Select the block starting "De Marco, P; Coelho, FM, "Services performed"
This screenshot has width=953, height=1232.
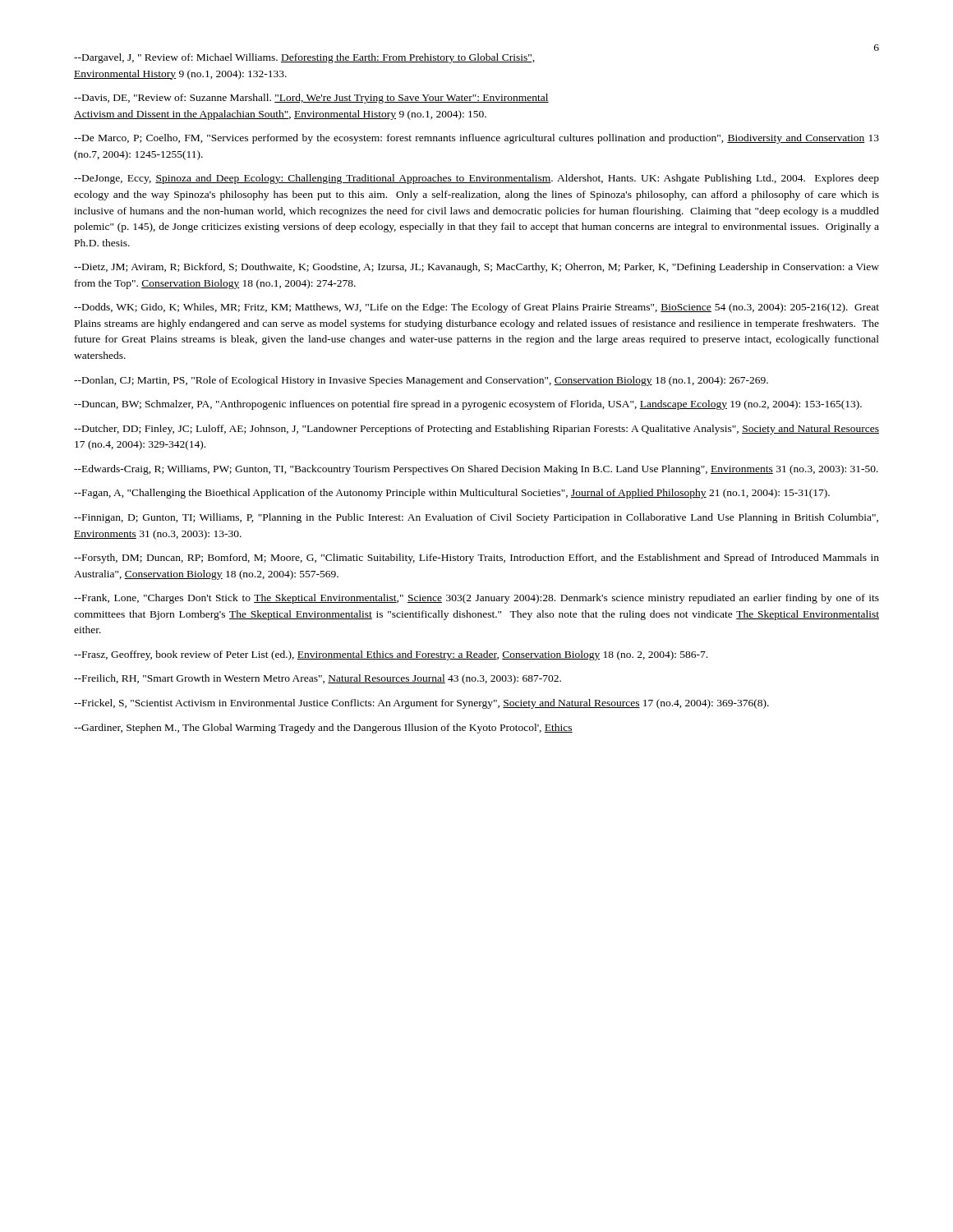pyautogui.click(x=476, y=146)
